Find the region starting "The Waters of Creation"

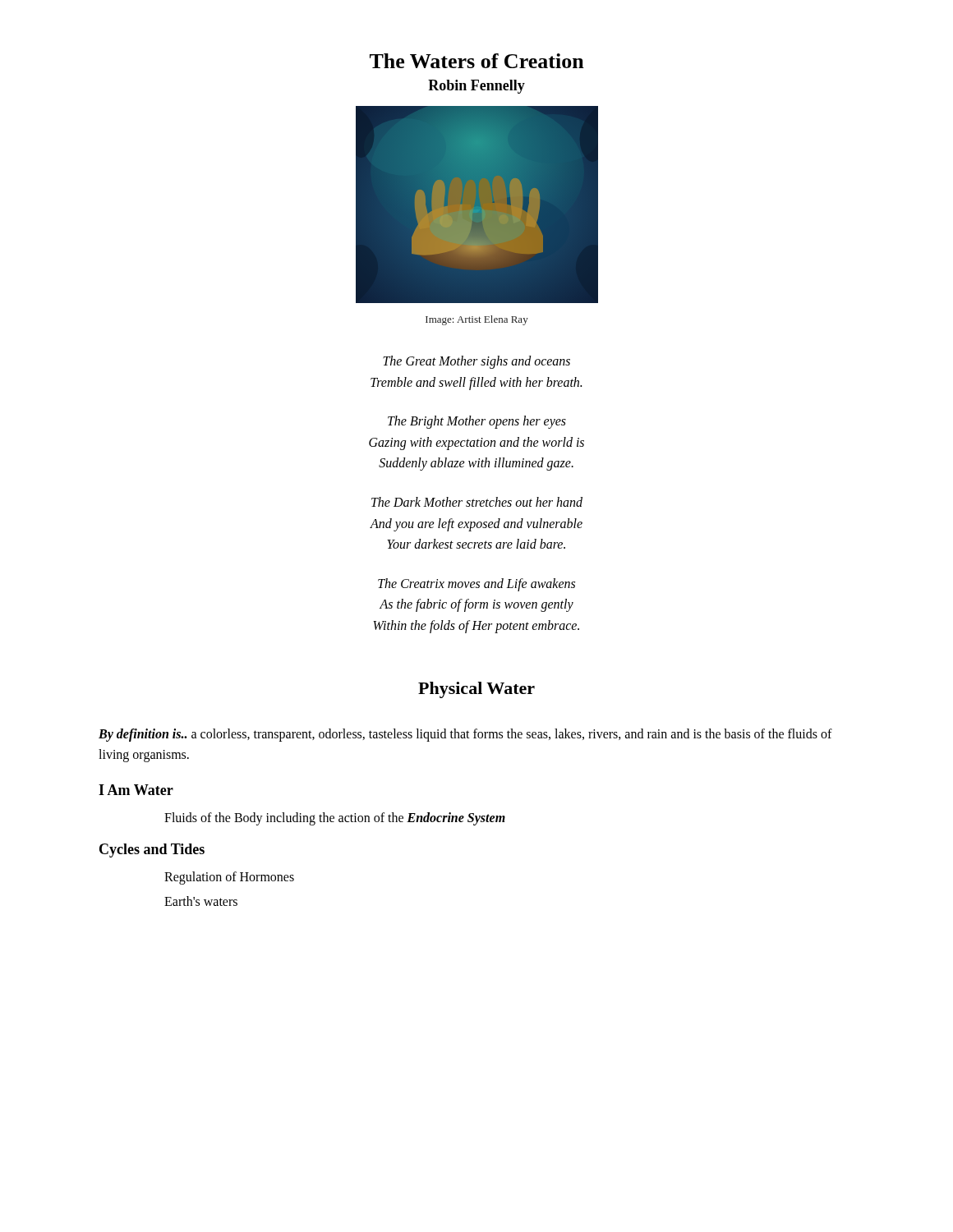coord(476,72)
